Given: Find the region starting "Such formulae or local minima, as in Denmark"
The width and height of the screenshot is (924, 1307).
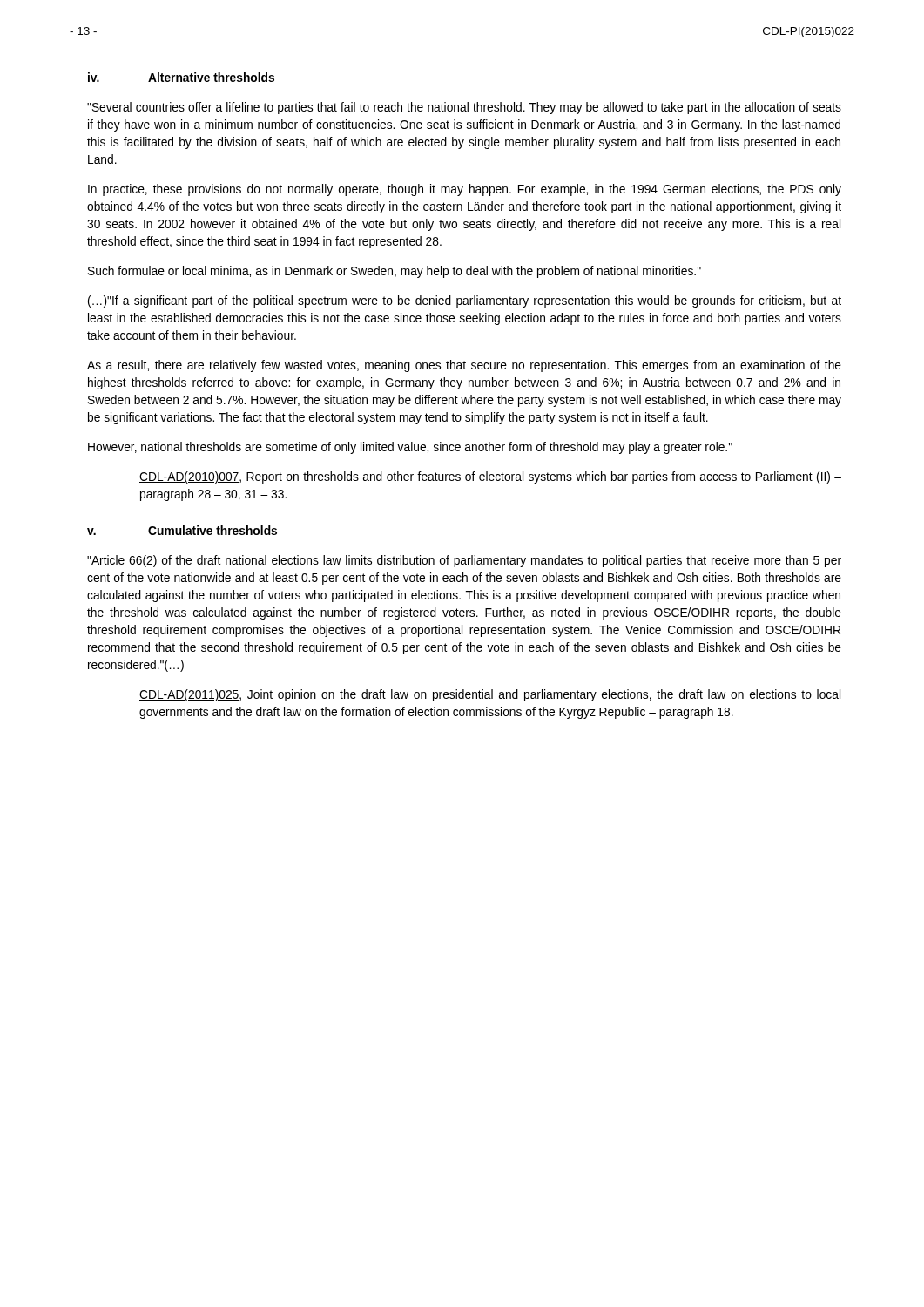Looking at the screenshot, I should point(394,271).
